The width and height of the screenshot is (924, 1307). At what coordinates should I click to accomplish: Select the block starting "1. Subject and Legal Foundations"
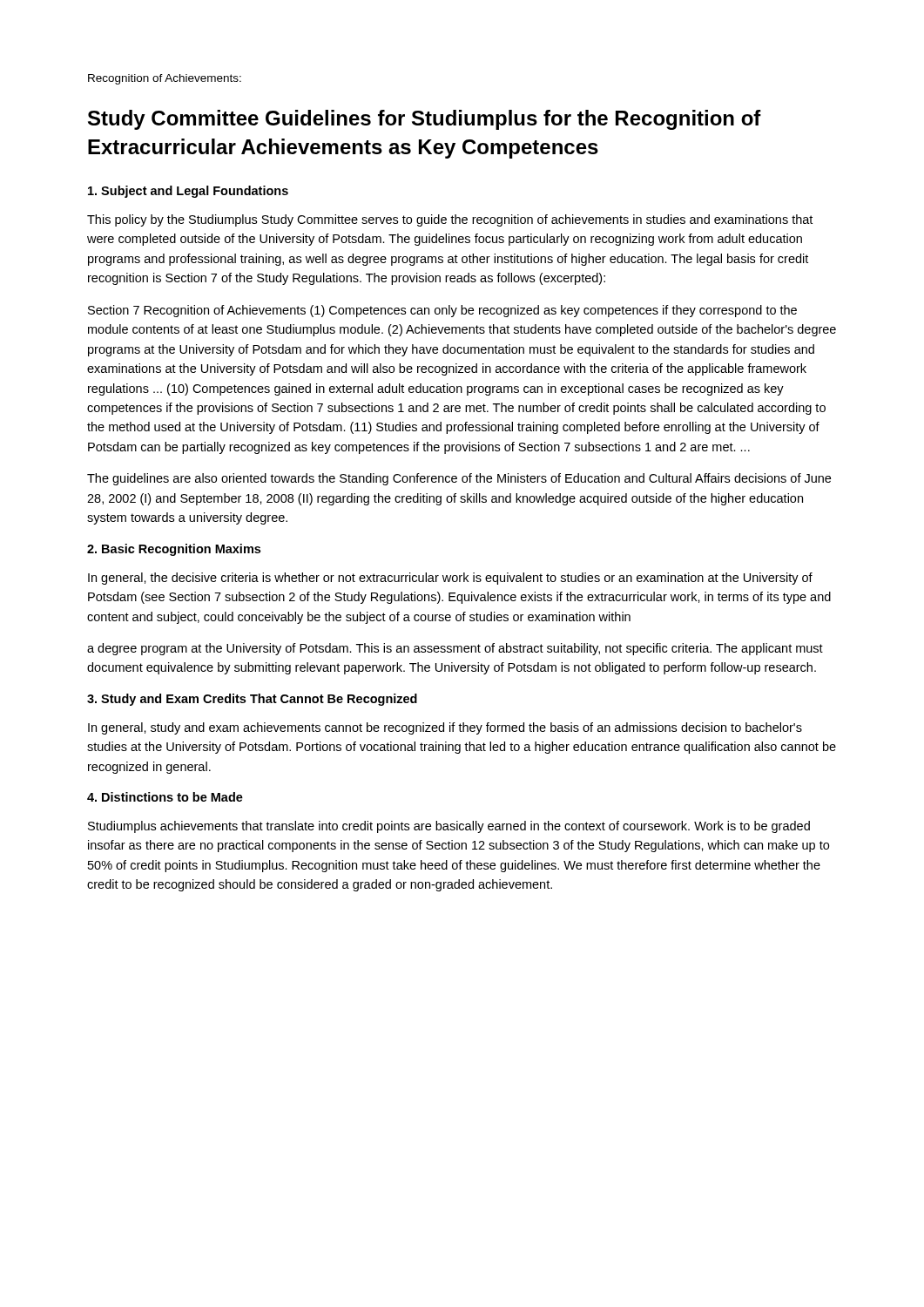188,191
